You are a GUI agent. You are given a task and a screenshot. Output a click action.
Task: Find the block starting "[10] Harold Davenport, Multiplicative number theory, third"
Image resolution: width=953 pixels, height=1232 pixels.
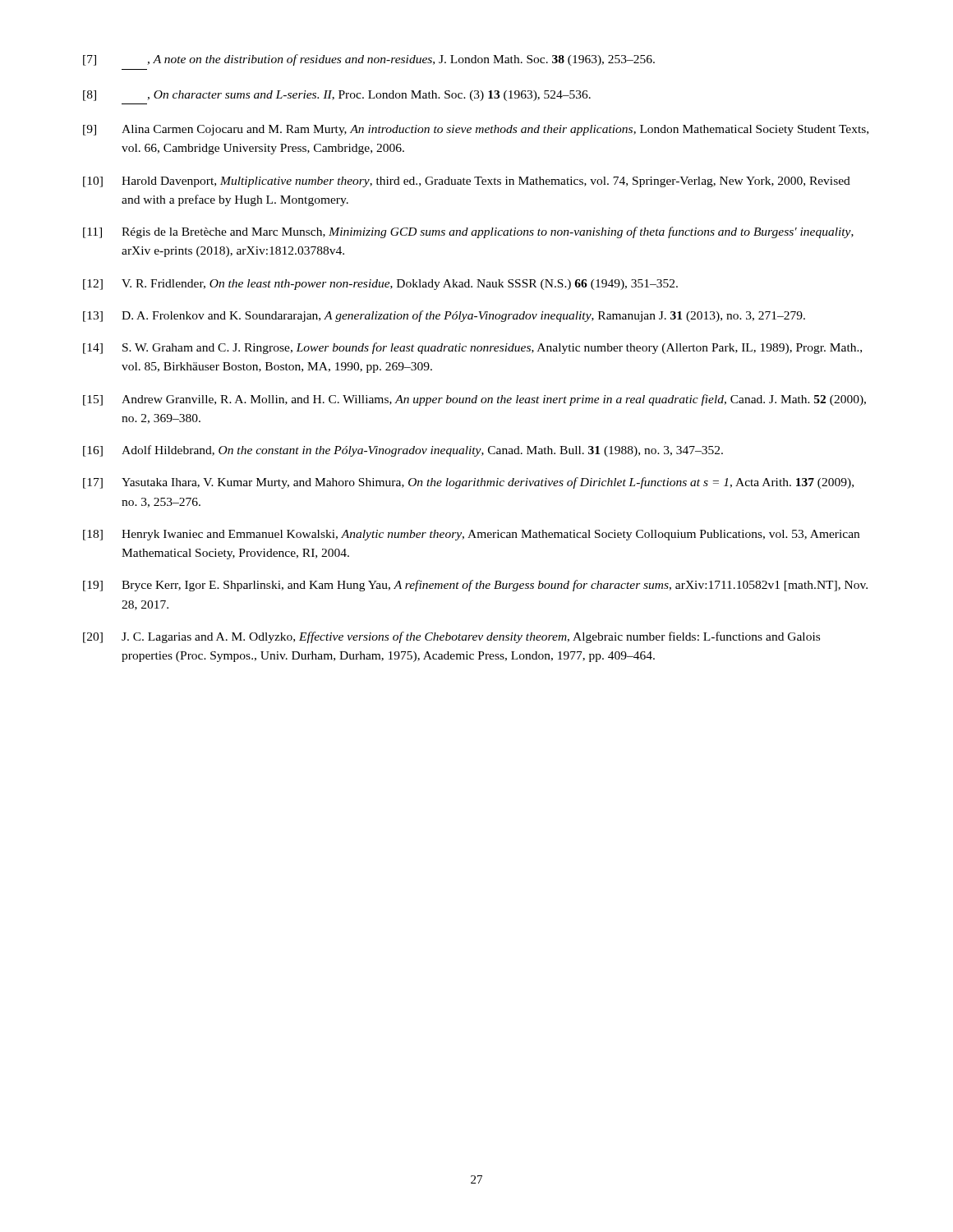tap(476, 190)
